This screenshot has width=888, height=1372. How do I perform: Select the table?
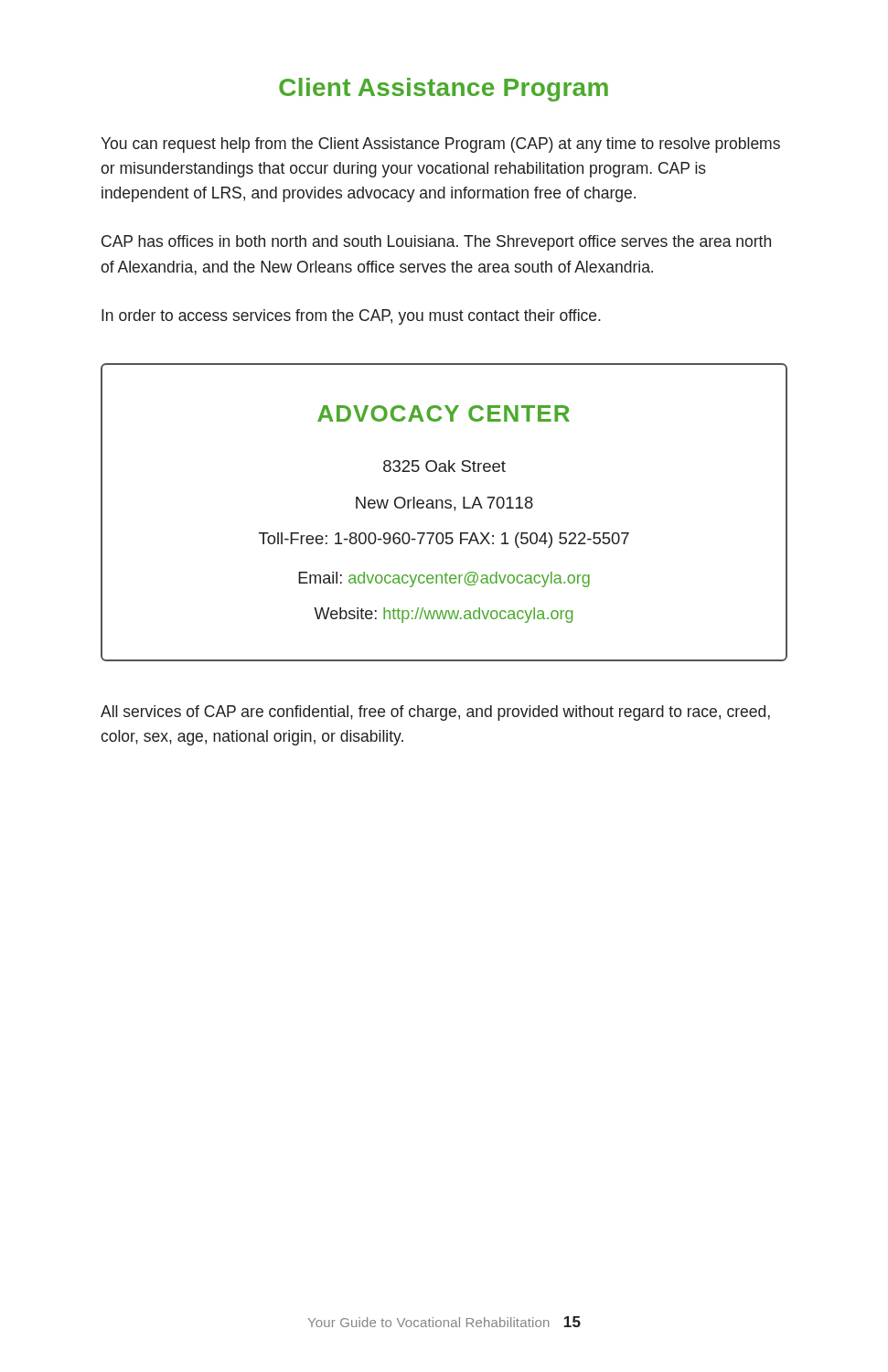(444, 512)
